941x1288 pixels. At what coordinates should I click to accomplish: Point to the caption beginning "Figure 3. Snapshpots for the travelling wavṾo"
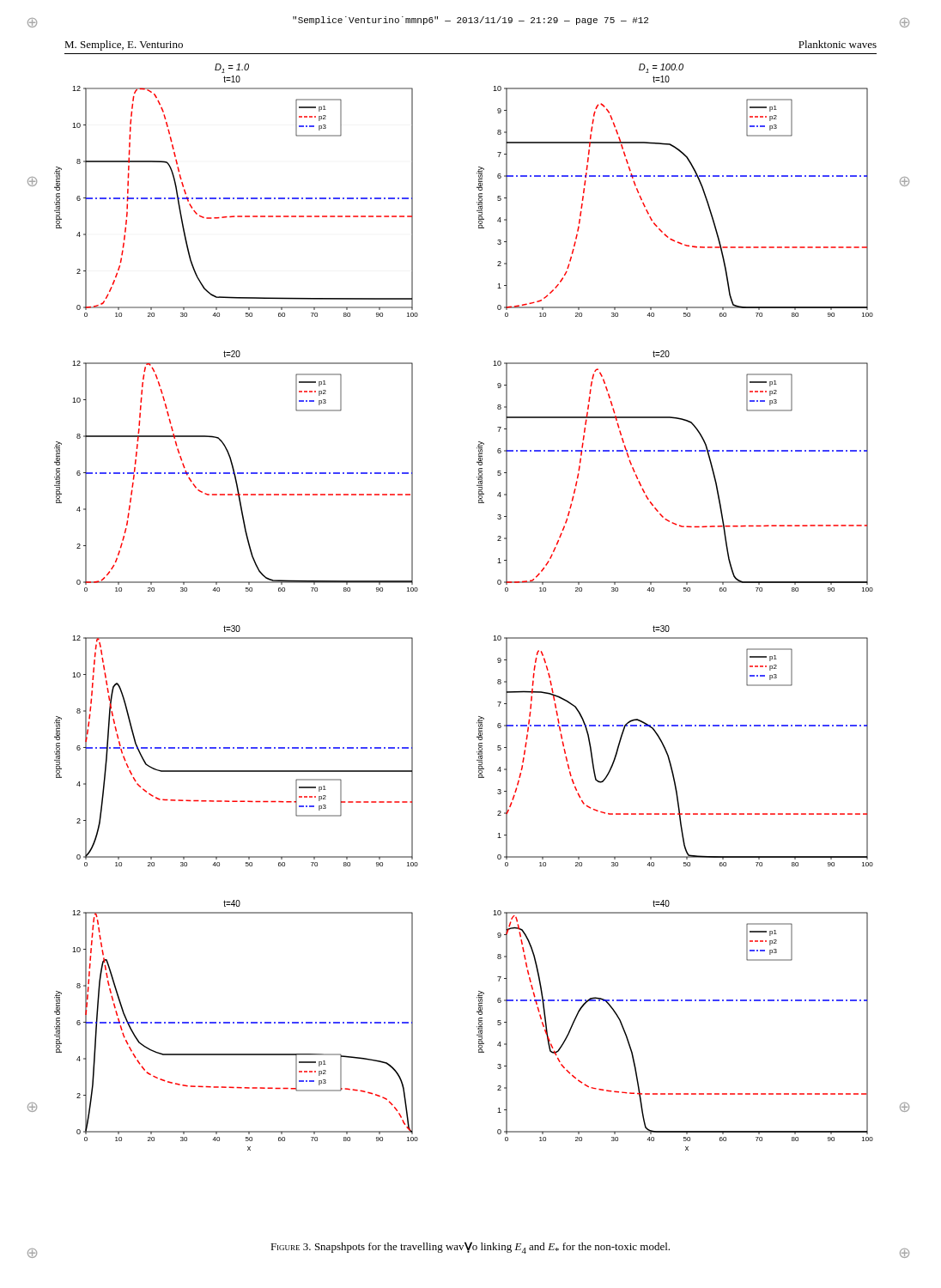470,1248
